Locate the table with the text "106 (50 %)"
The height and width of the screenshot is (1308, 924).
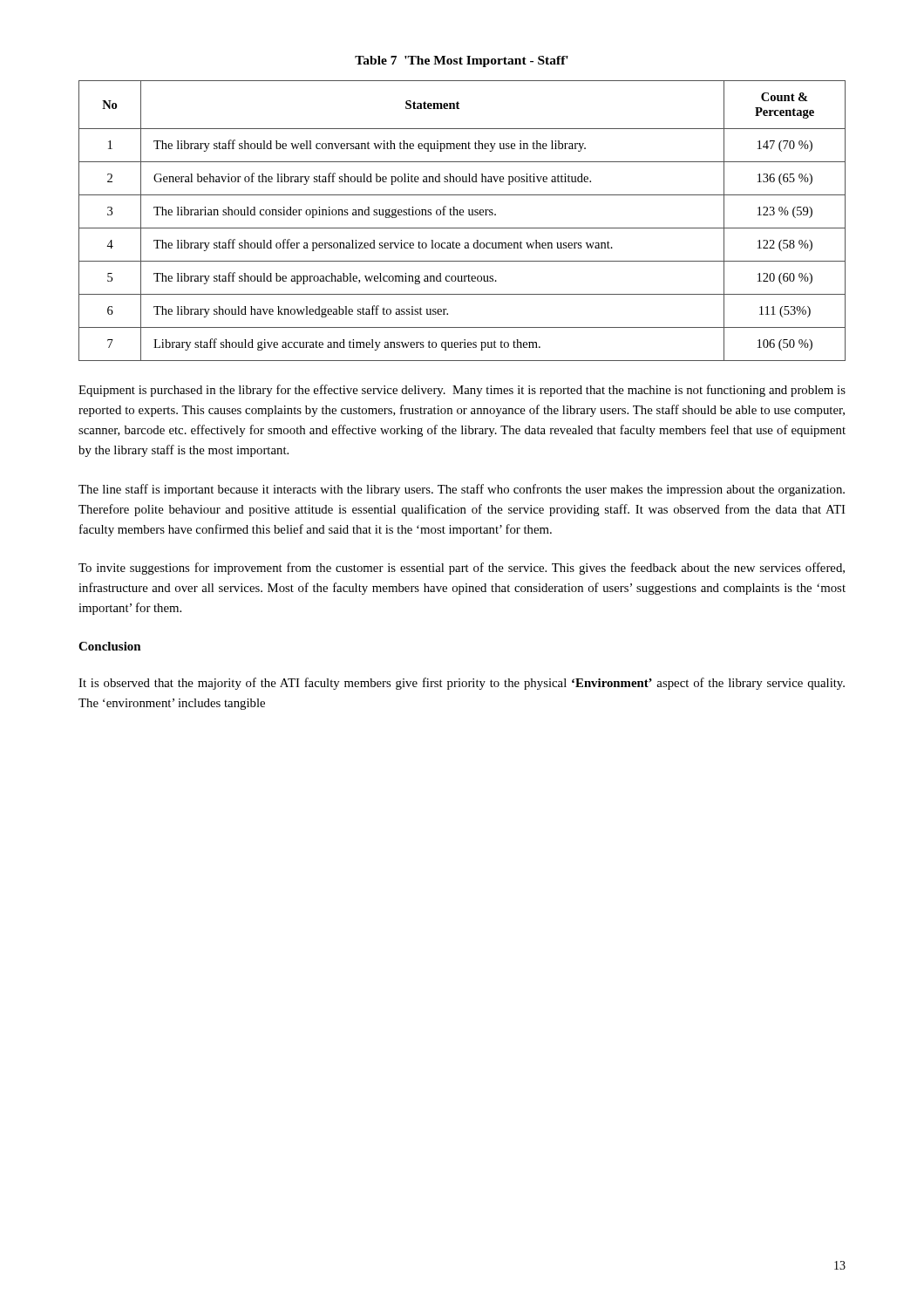pos(462,221)
